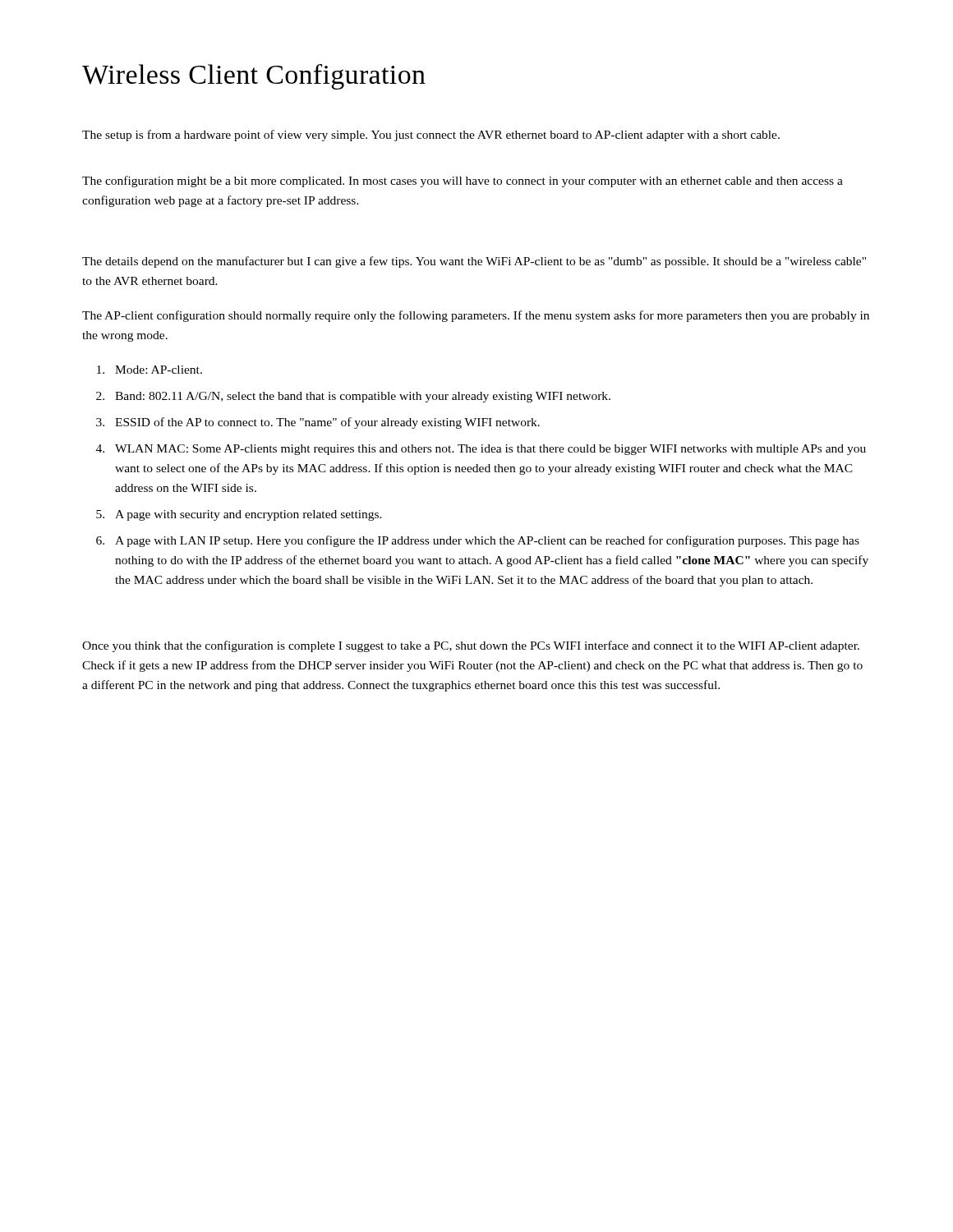
Task: Where is the passage that starts "A page with security and"?
Action: [x=249, y=514]
